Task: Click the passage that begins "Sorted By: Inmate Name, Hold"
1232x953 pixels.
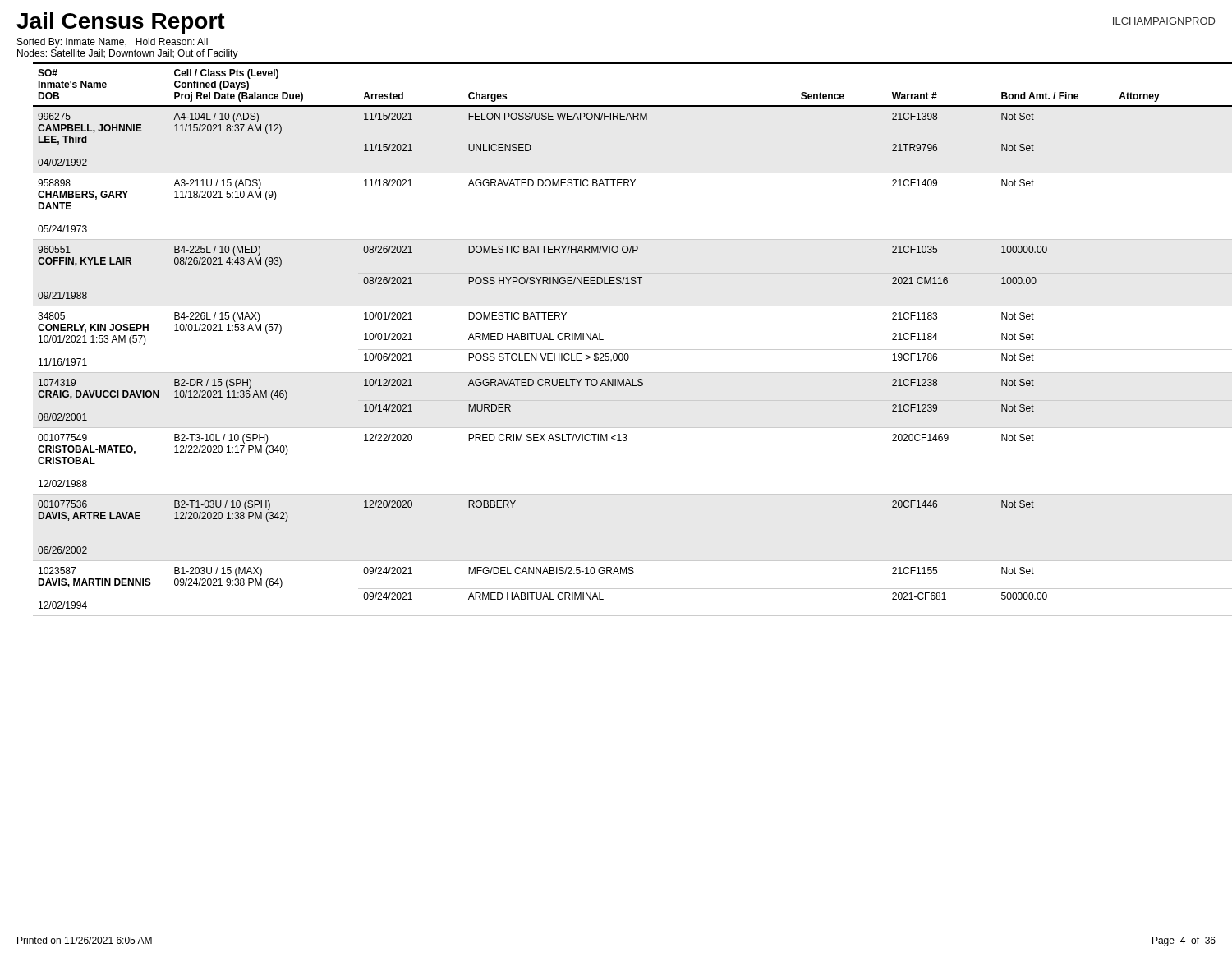Action: (112, 42)
